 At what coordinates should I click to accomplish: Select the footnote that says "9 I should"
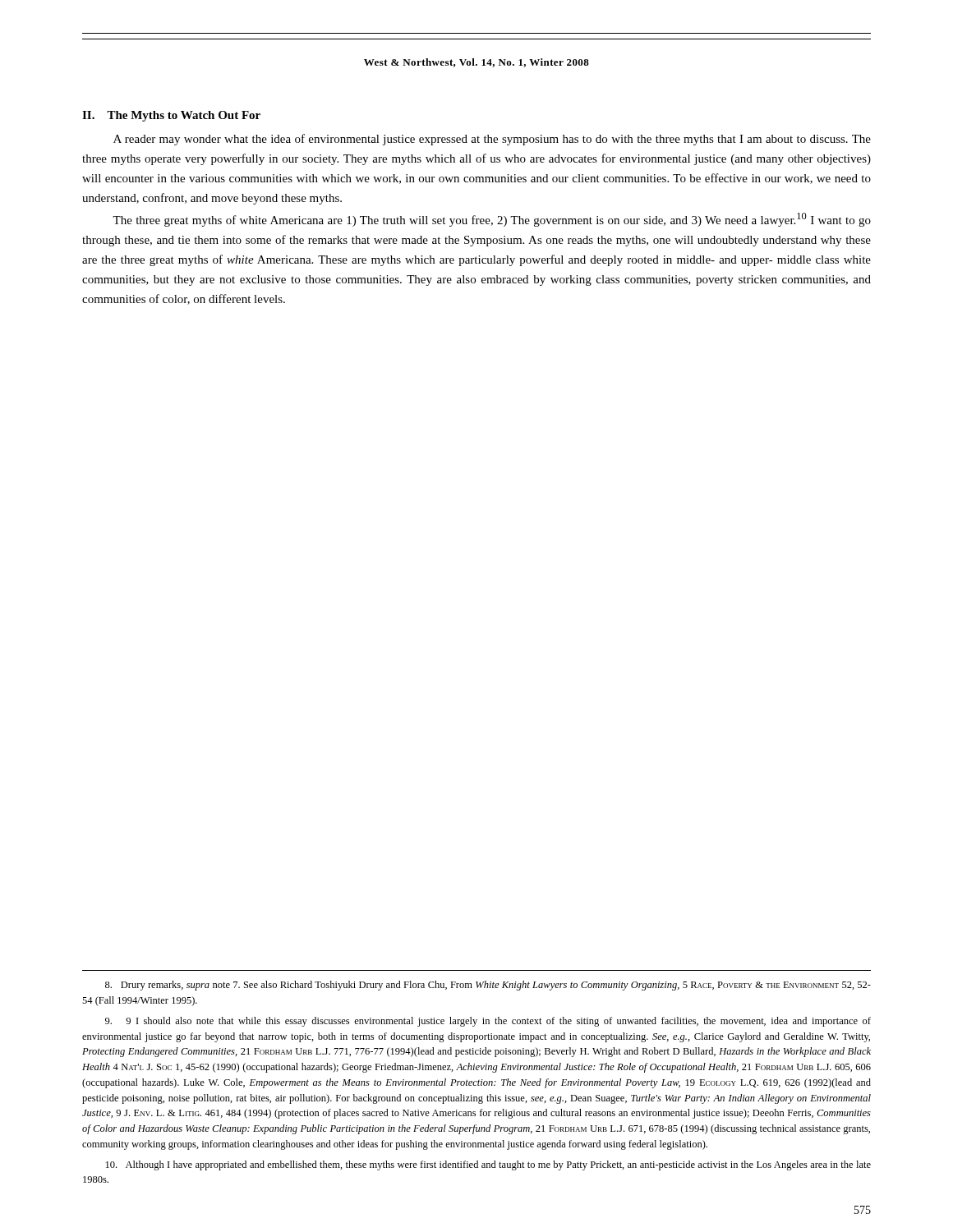tap(476, 1083)
